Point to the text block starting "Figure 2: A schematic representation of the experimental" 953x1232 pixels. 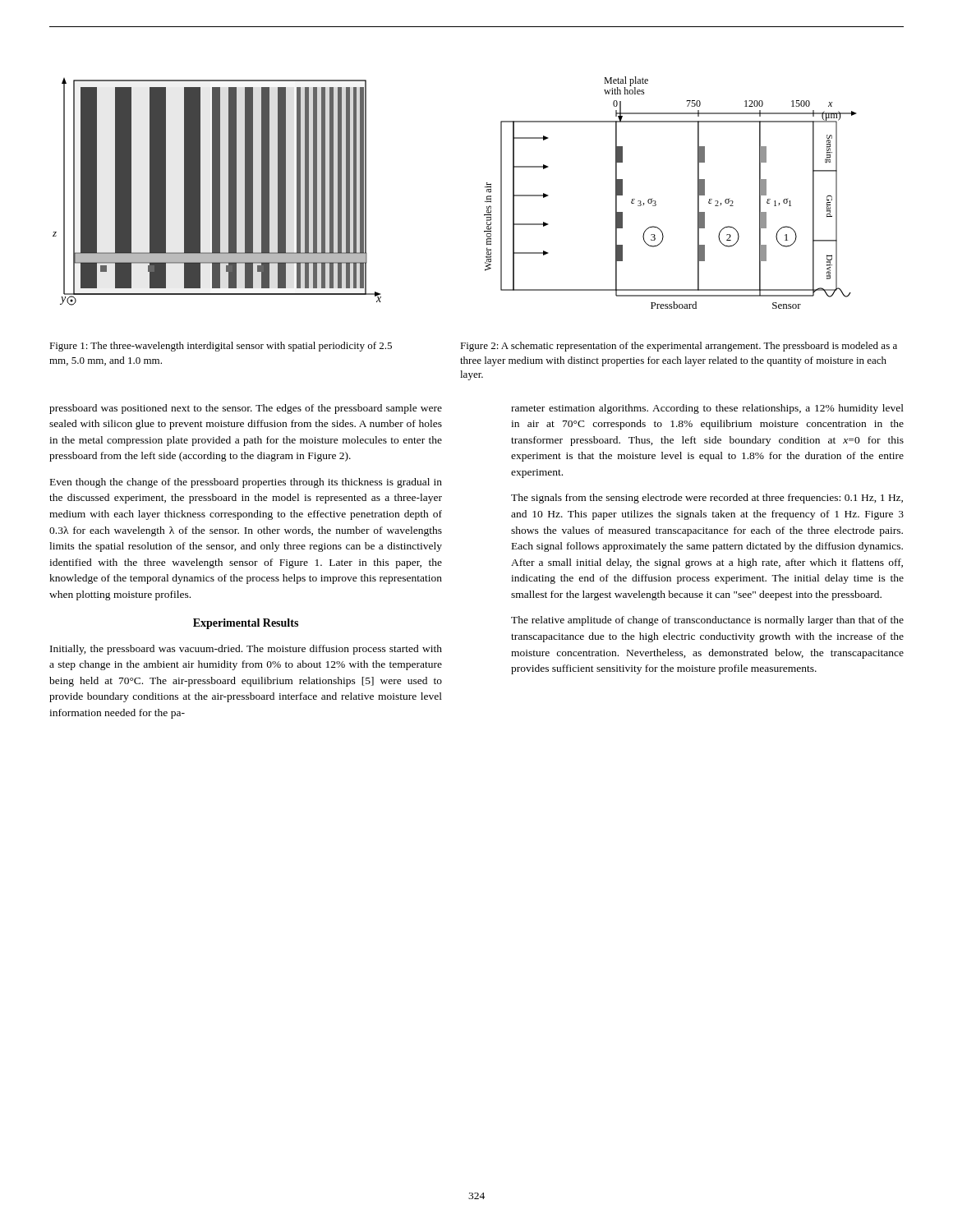click(x=679, y=360)
